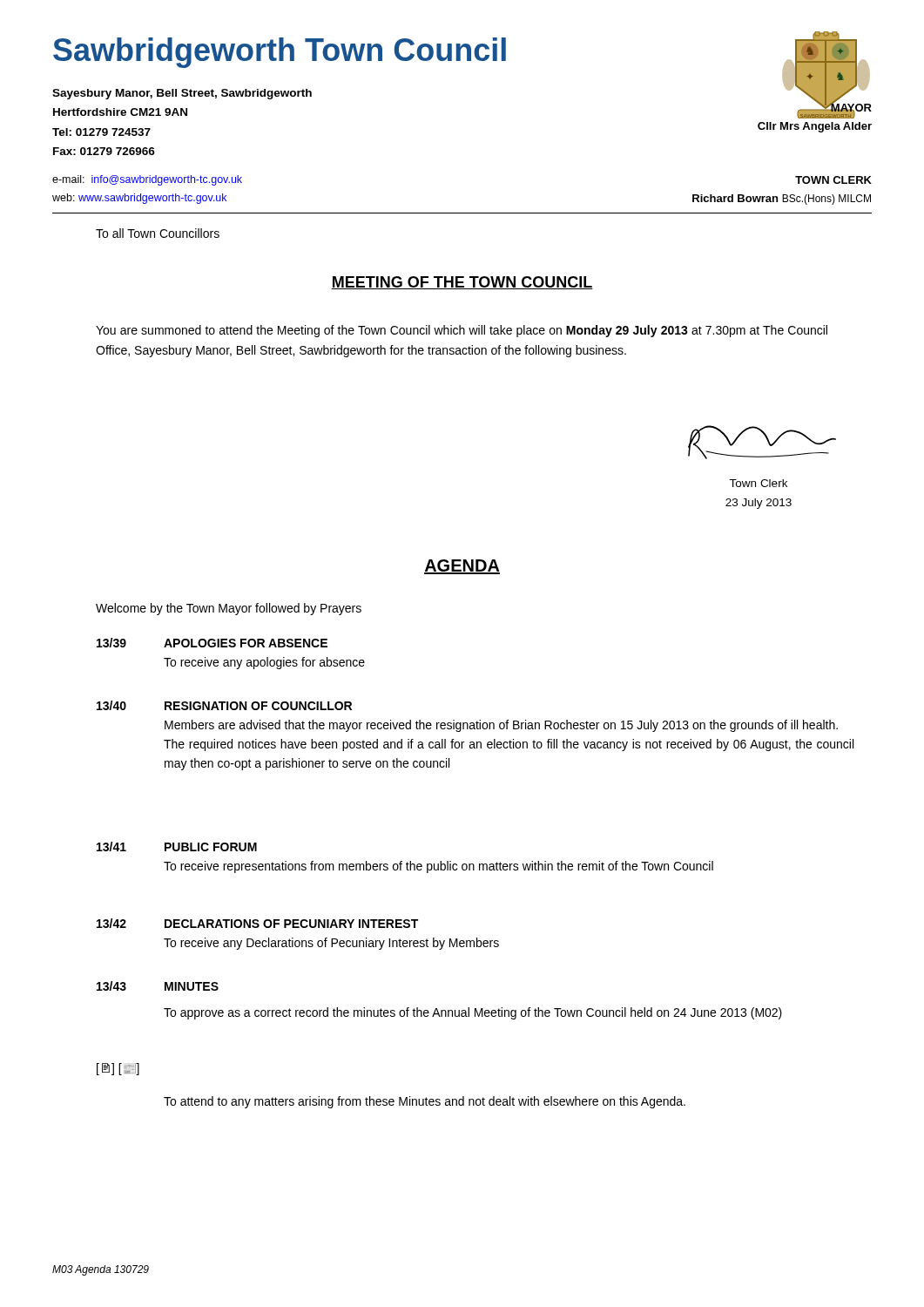
Task: Find the illustration
Action: (x=759, y=440)
